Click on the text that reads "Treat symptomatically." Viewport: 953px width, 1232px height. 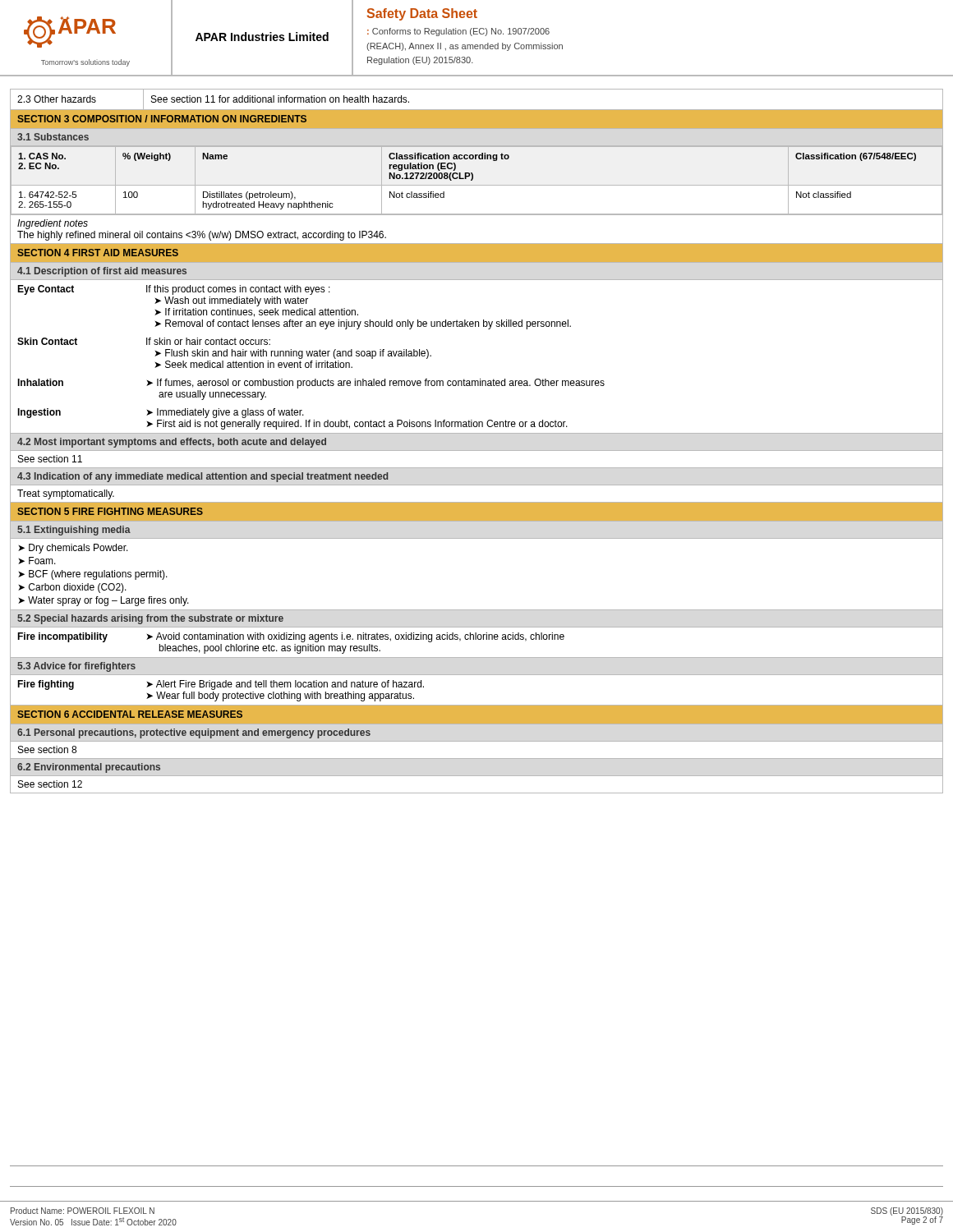click(x=66, y=494)
